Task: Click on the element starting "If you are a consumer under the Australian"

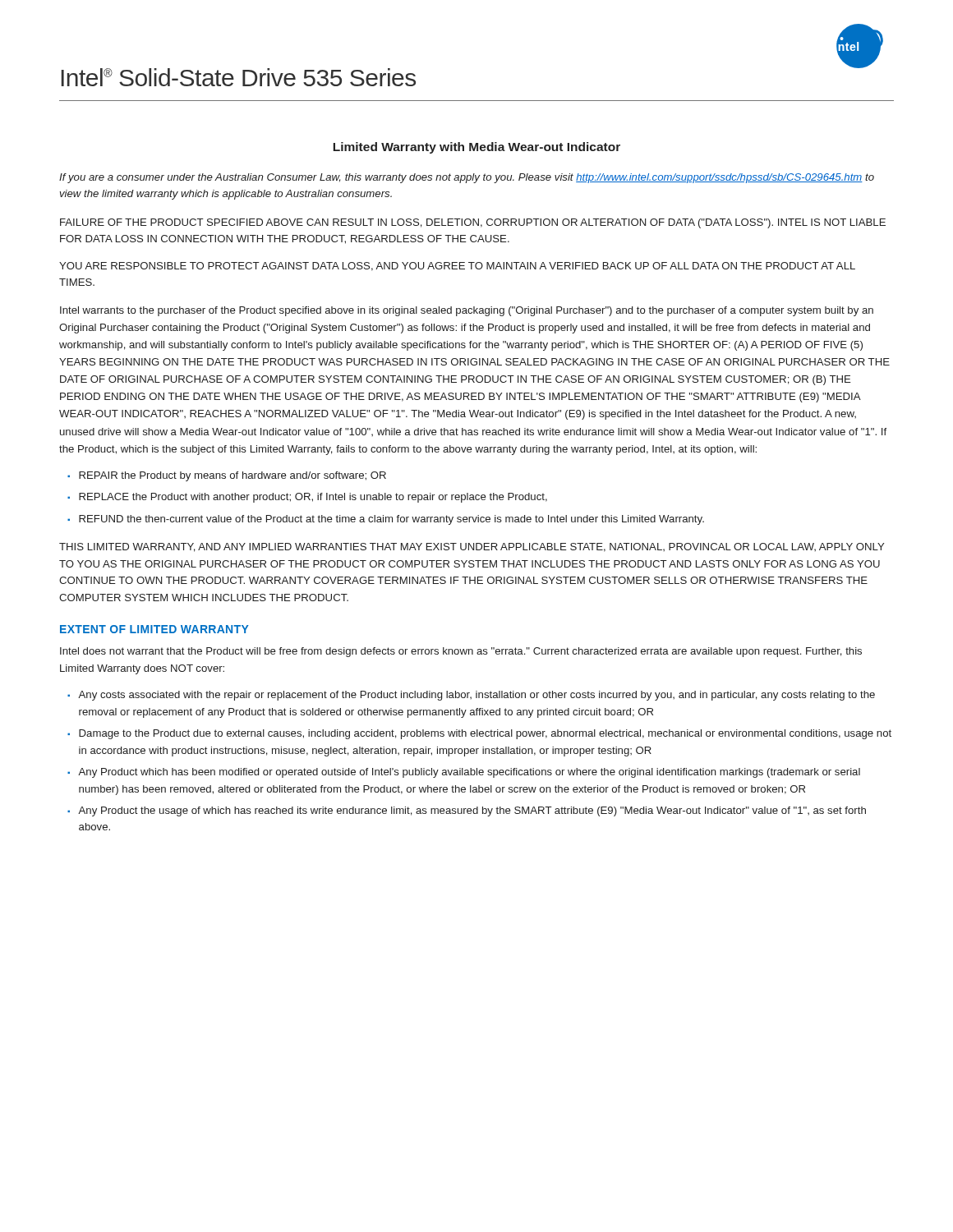Action: coord(467,185)
